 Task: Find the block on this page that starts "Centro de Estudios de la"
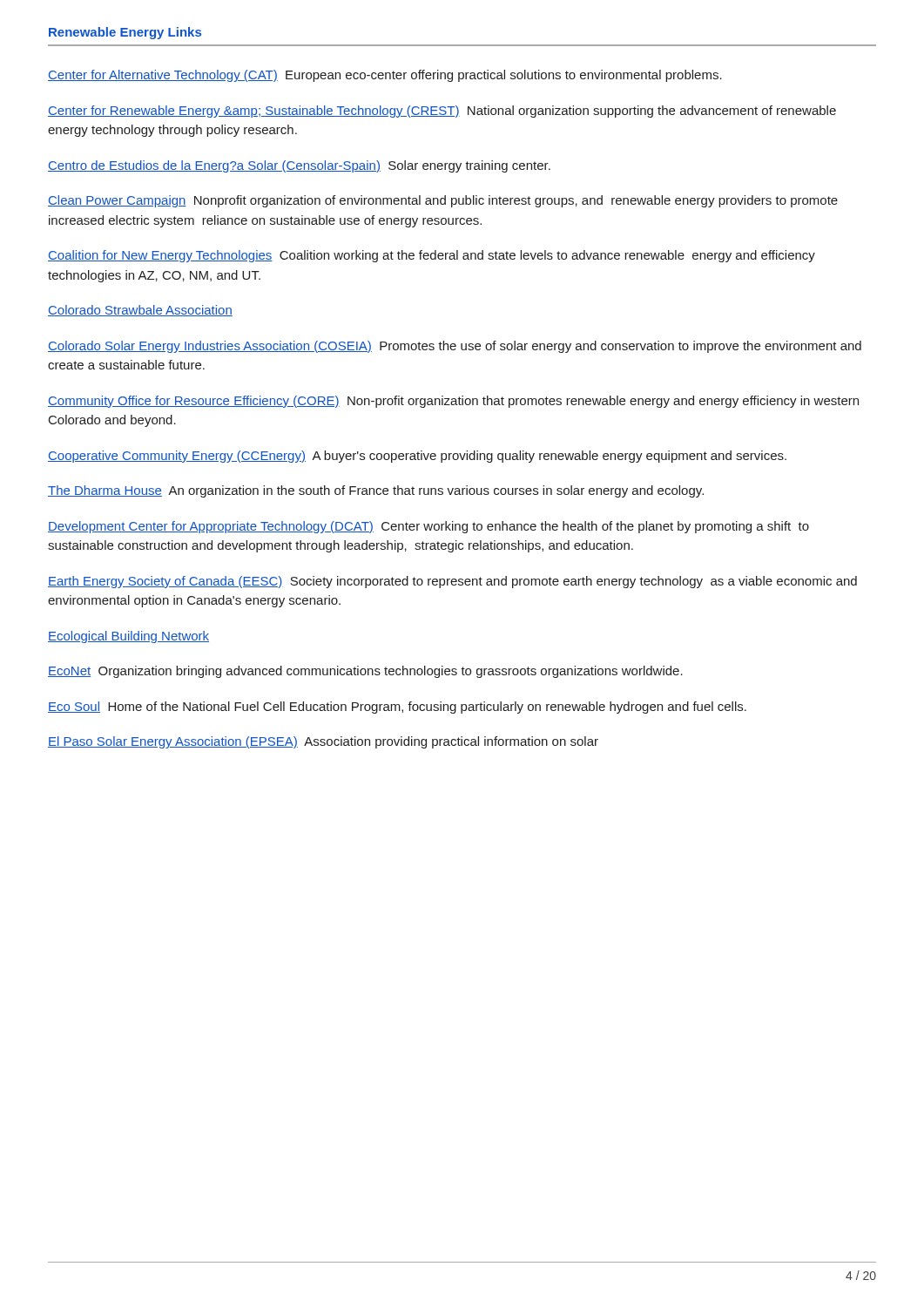point(300,165)
